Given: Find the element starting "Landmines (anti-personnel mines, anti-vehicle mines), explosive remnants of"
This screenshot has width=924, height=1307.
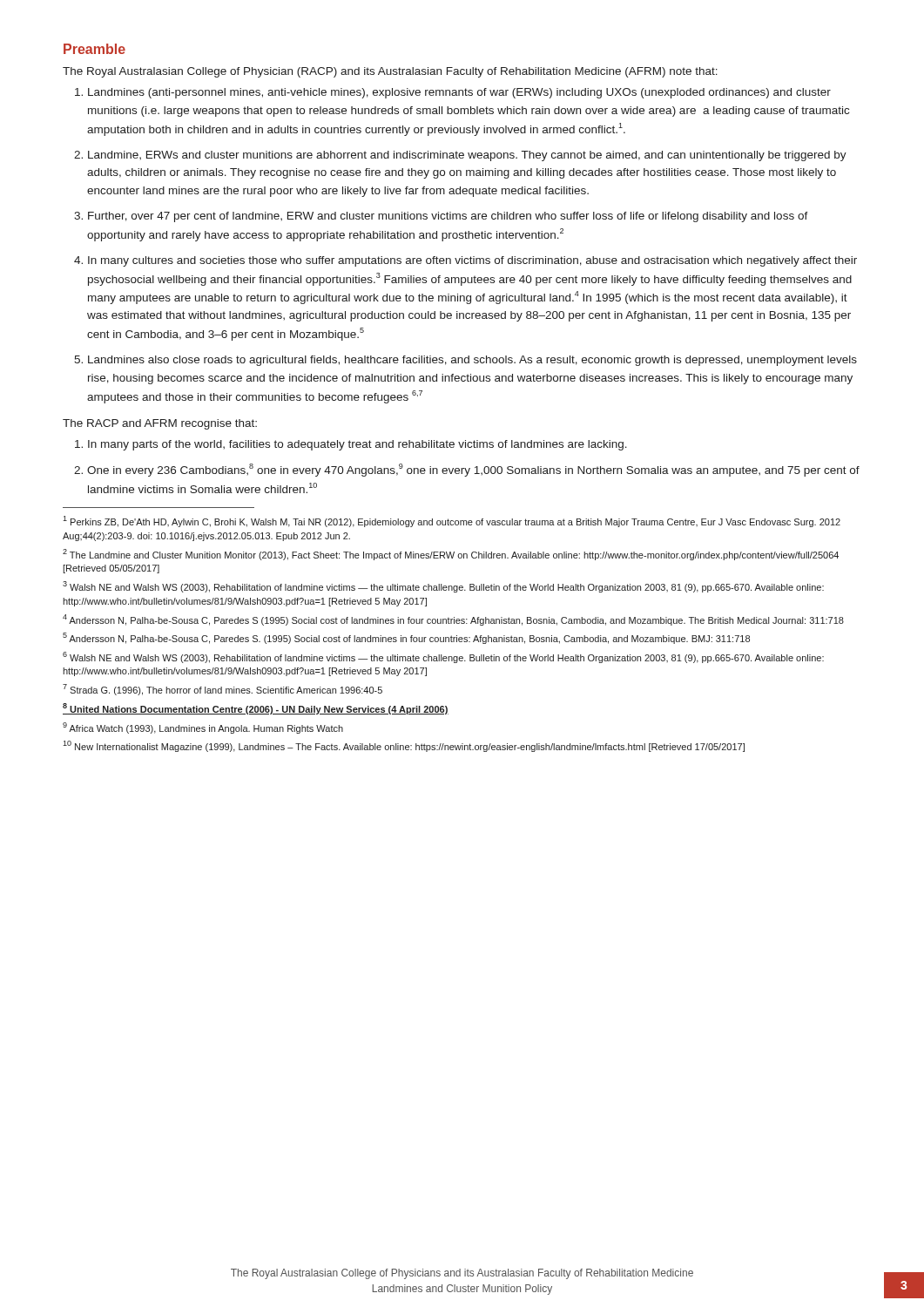Looking at the screenshot, I should pyautogui.click(x=462, y=111).
